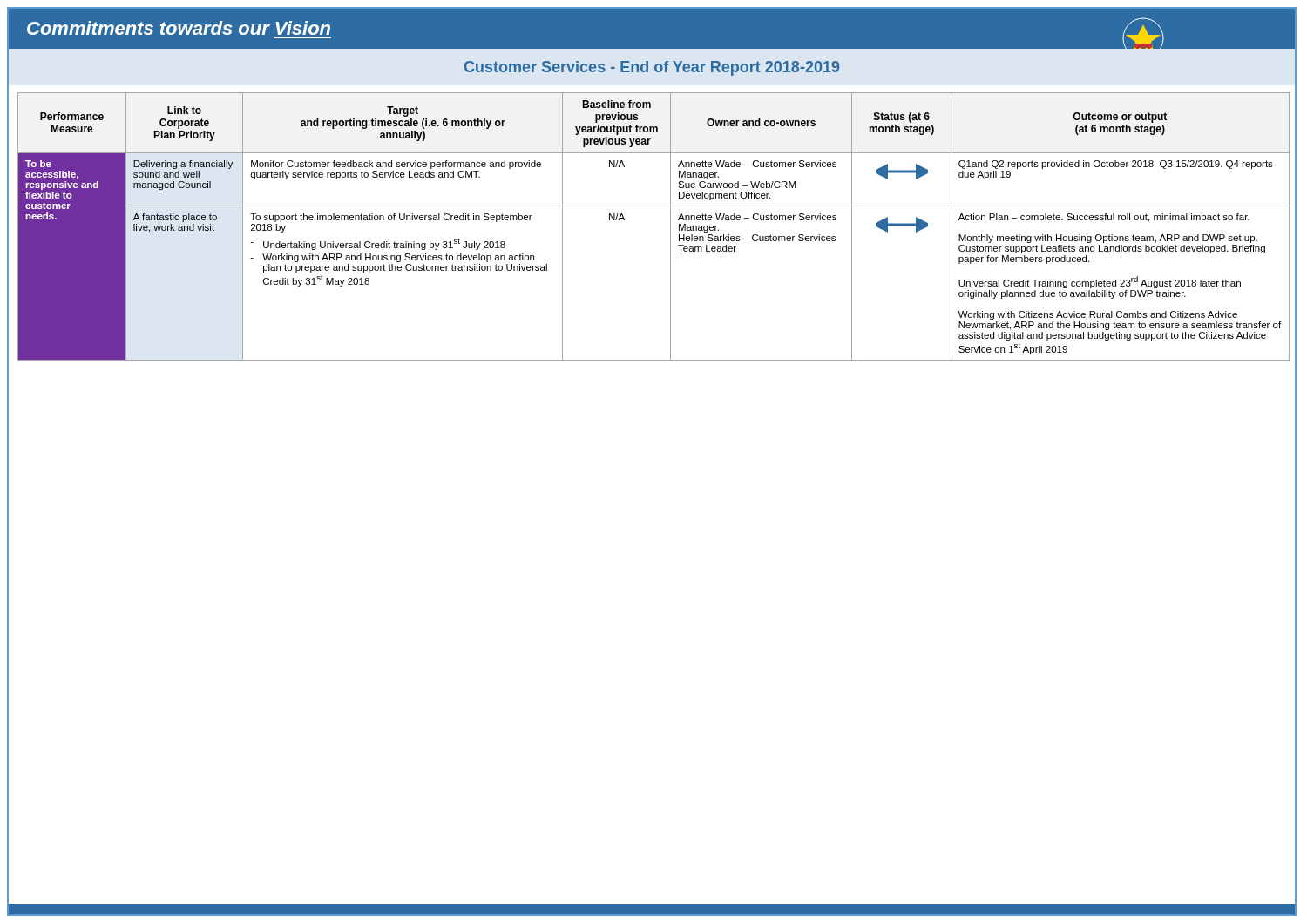Locate the title
This screenshot has width=1307, height=924.
179,29
